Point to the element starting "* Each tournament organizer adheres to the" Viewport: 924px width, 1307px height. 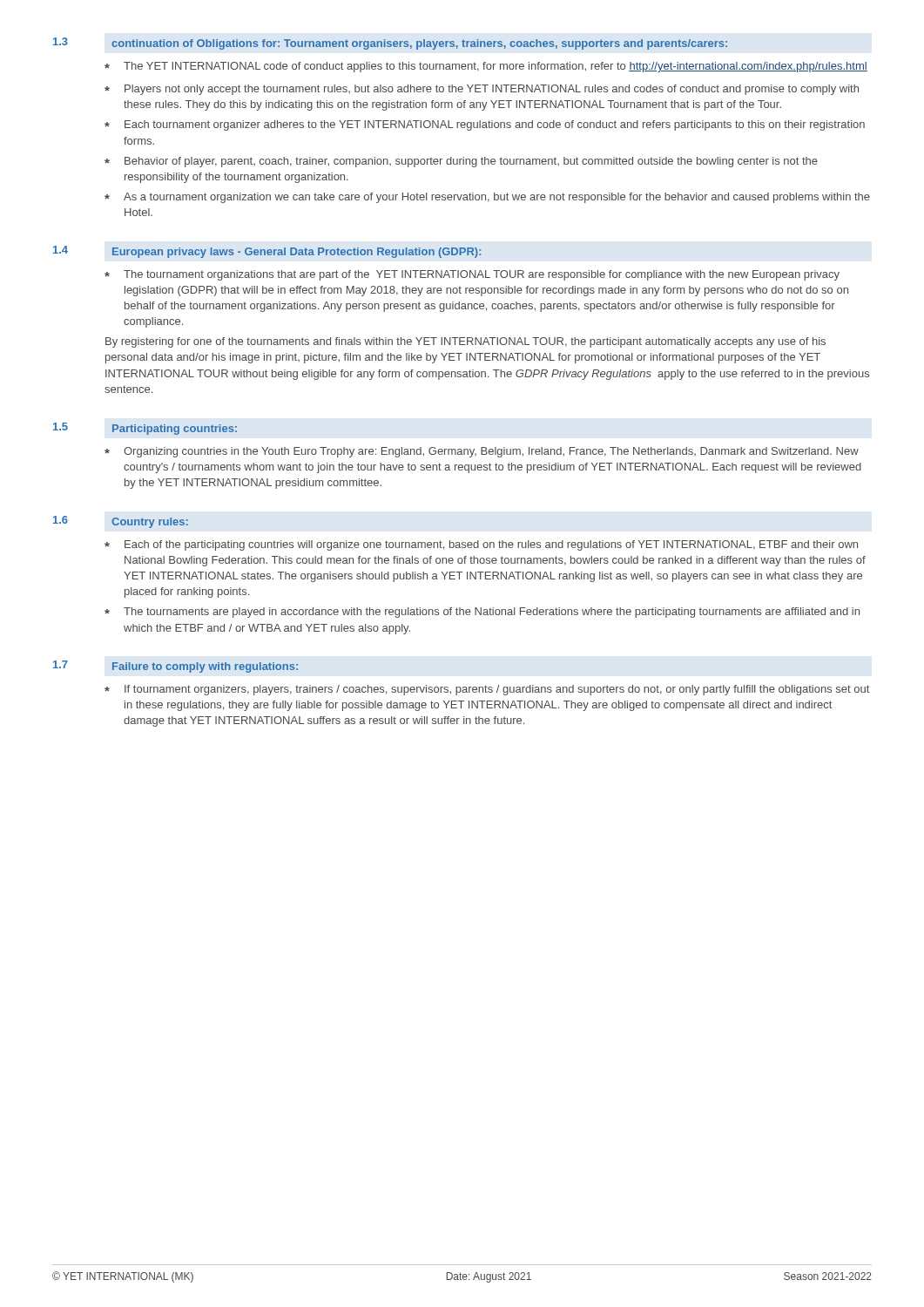tap(488, 133)
